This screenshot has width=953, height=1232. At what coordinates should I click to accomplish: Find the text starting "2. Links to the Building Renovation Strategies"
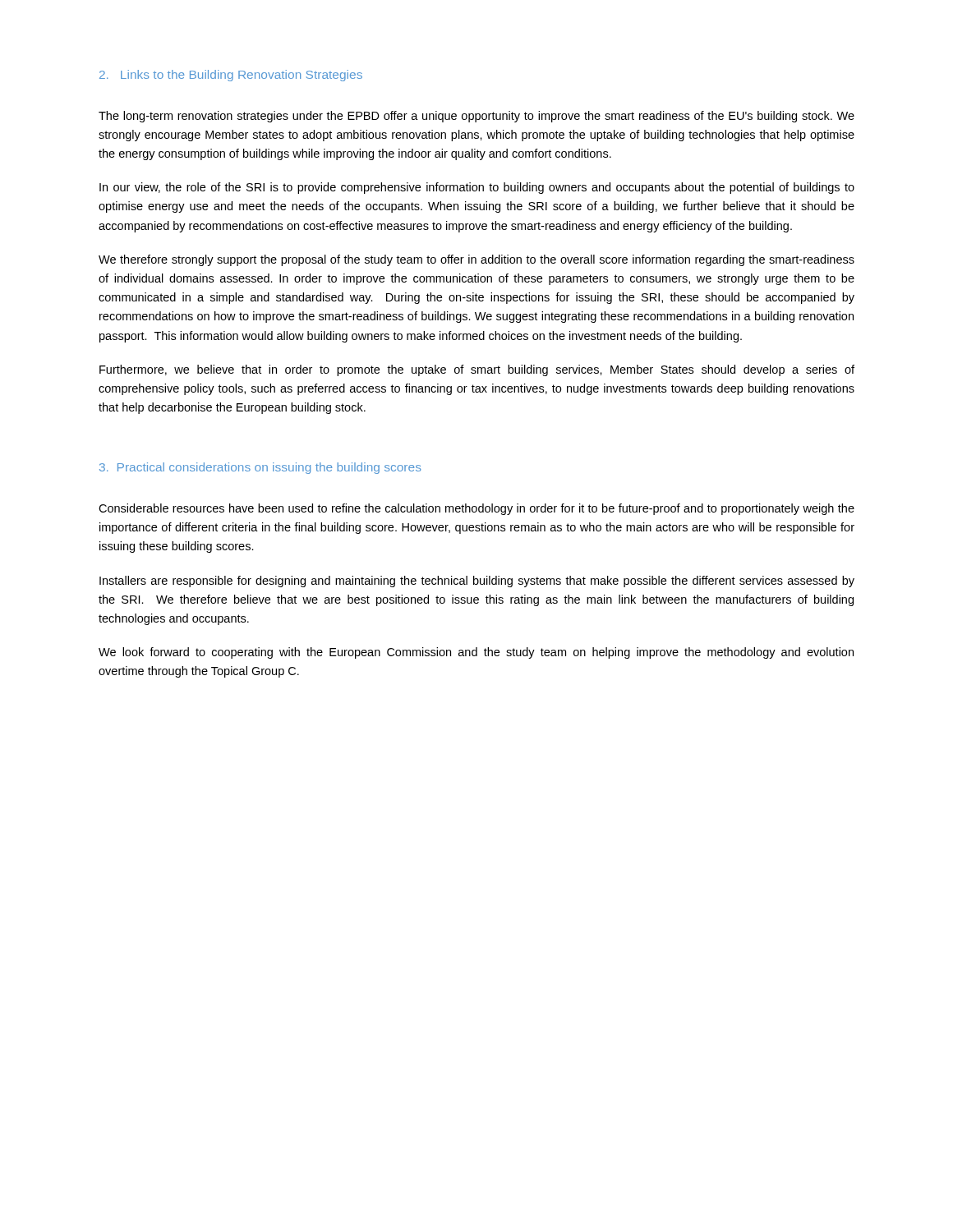tap(231, 74)
